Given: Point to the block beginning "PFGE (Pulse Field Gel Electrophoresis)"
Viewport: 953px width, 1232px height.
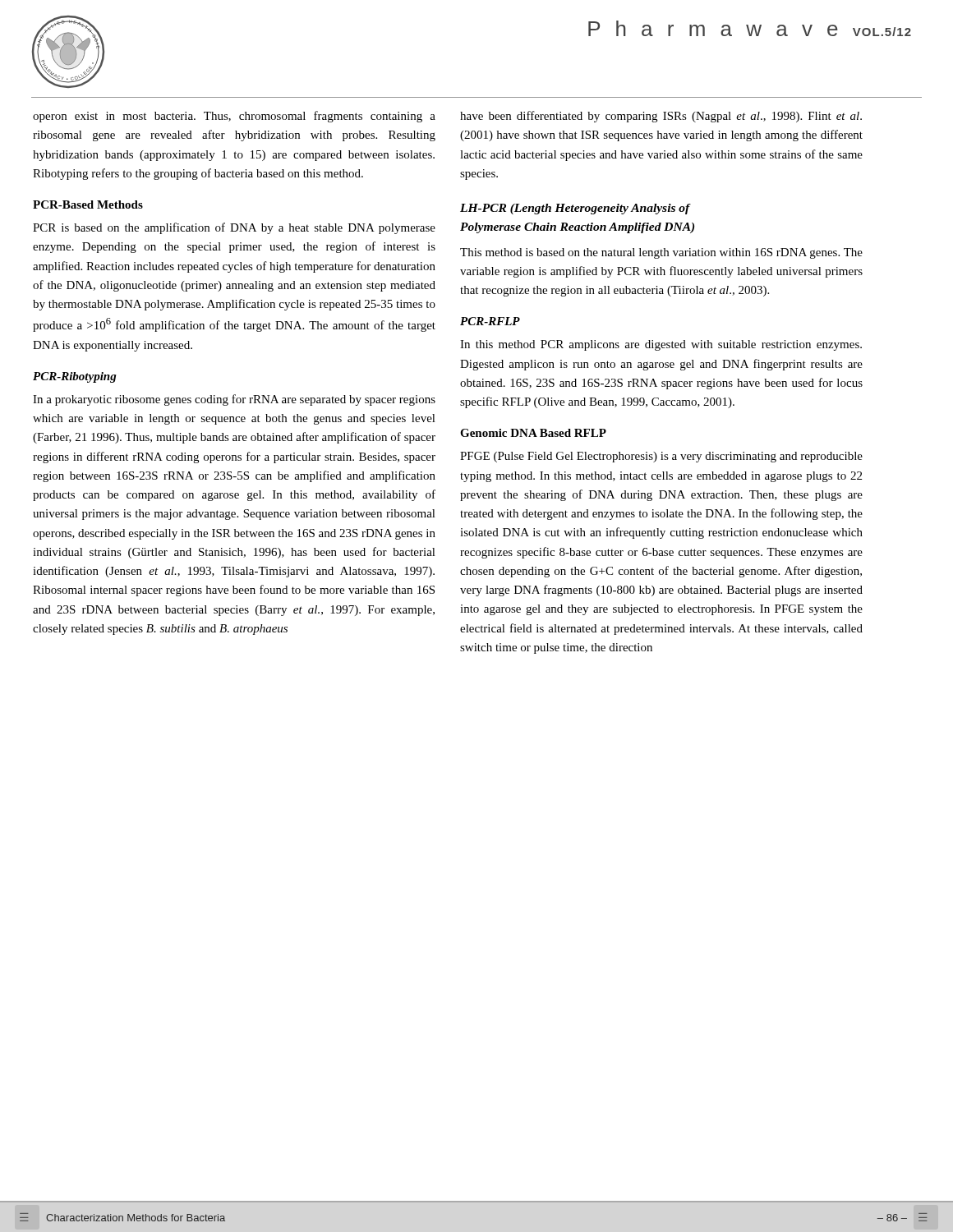Looking at the screenshot, I should coord(661,552).
